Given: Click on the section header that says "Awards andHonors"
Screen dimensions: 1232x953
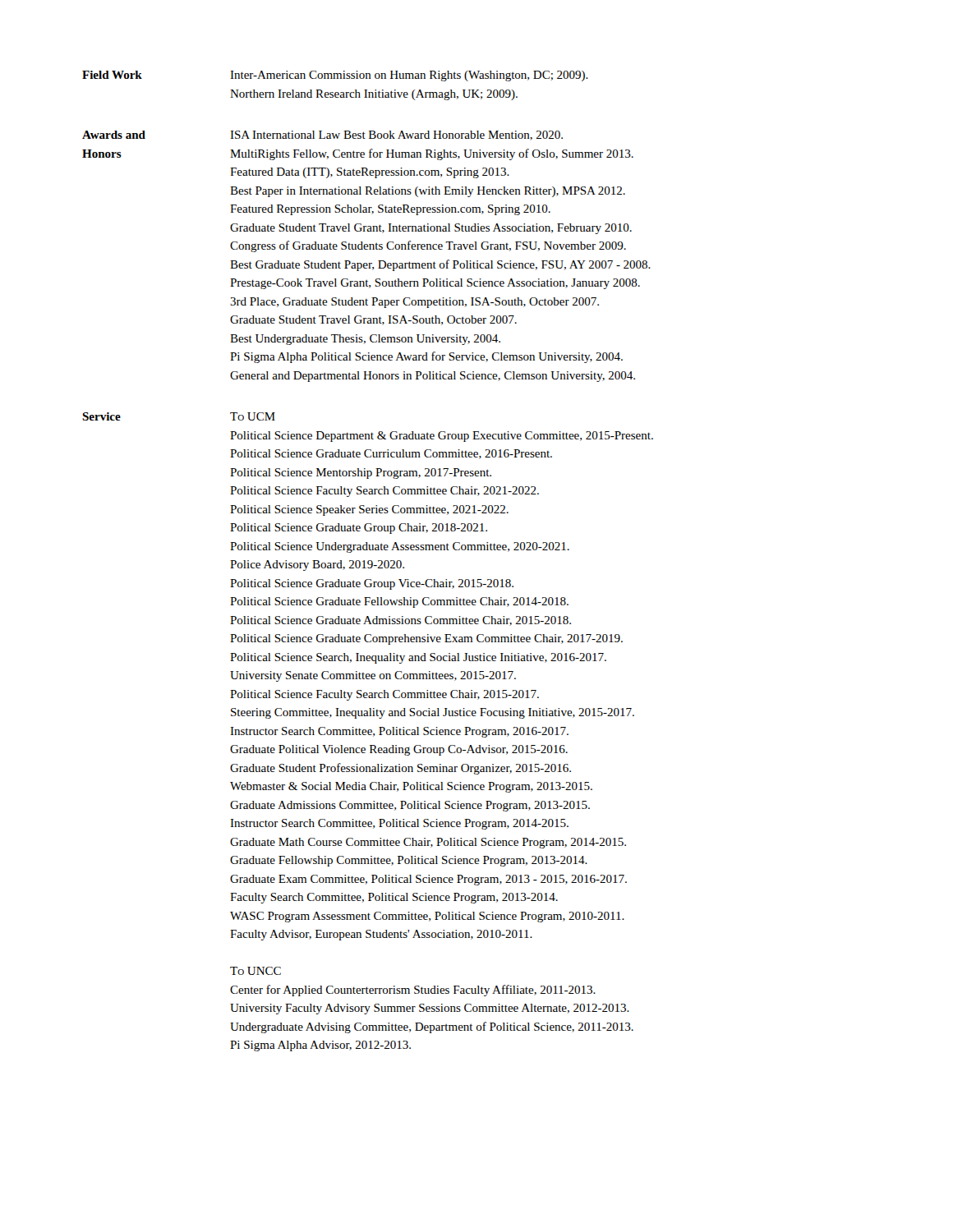Looking at the screenshot, I should pos(114,144).
